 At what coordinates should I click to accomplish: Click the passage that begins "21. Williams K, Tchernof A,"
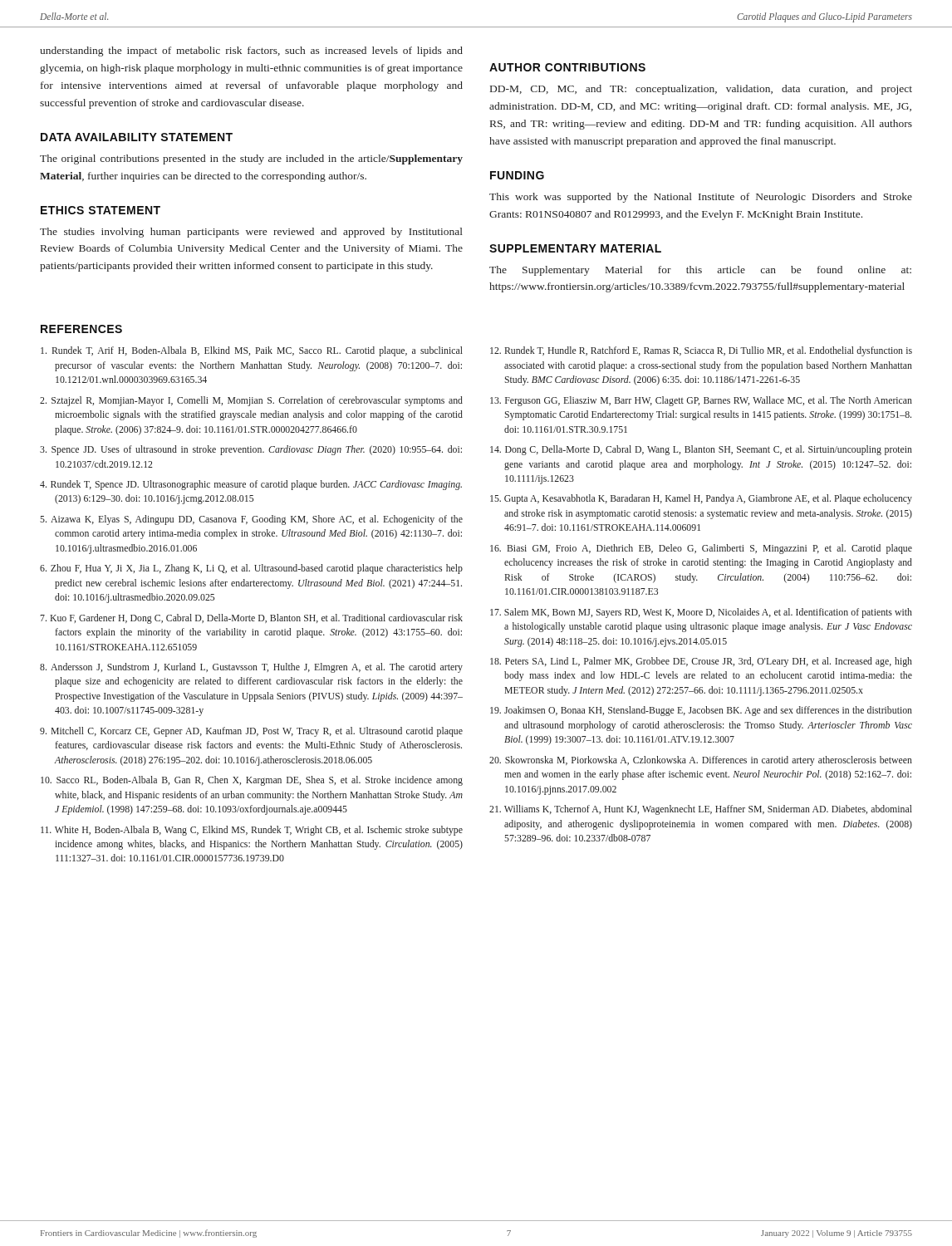tap(701, 824)
